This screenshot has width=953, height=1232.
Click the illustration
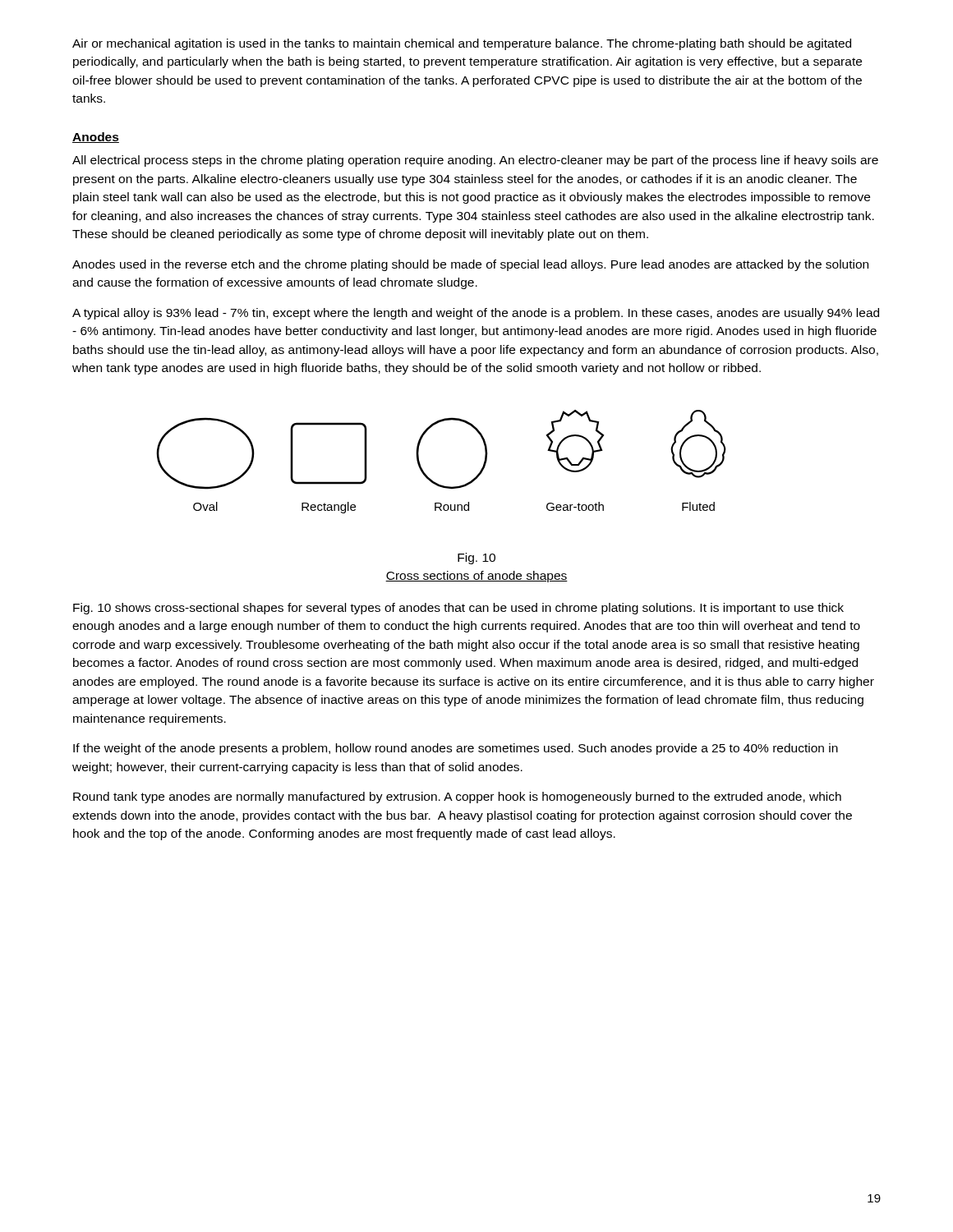click(x=476, y=470)
